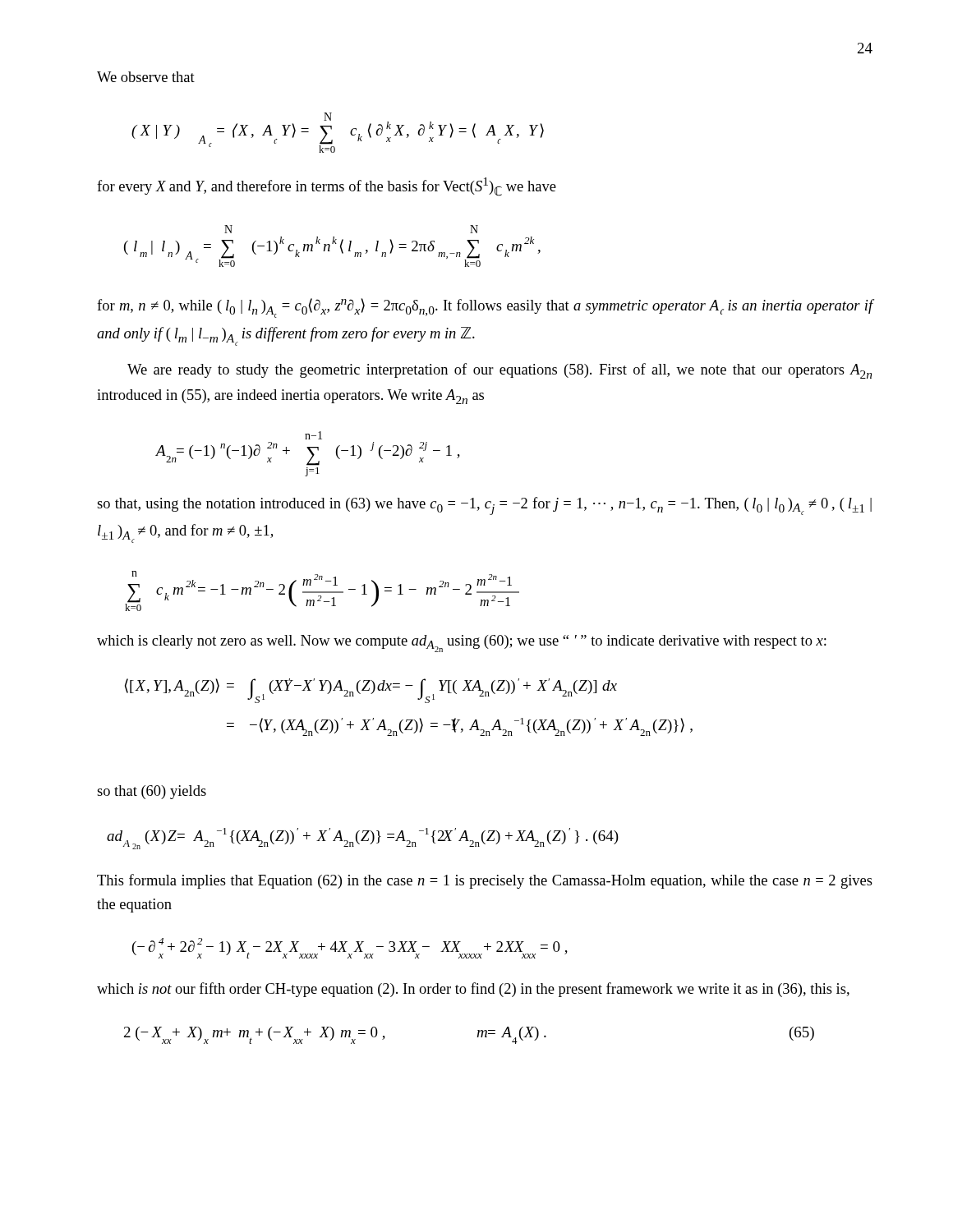
Task: Locate the block of text that opens with "which is not our"
Action: 485,989
